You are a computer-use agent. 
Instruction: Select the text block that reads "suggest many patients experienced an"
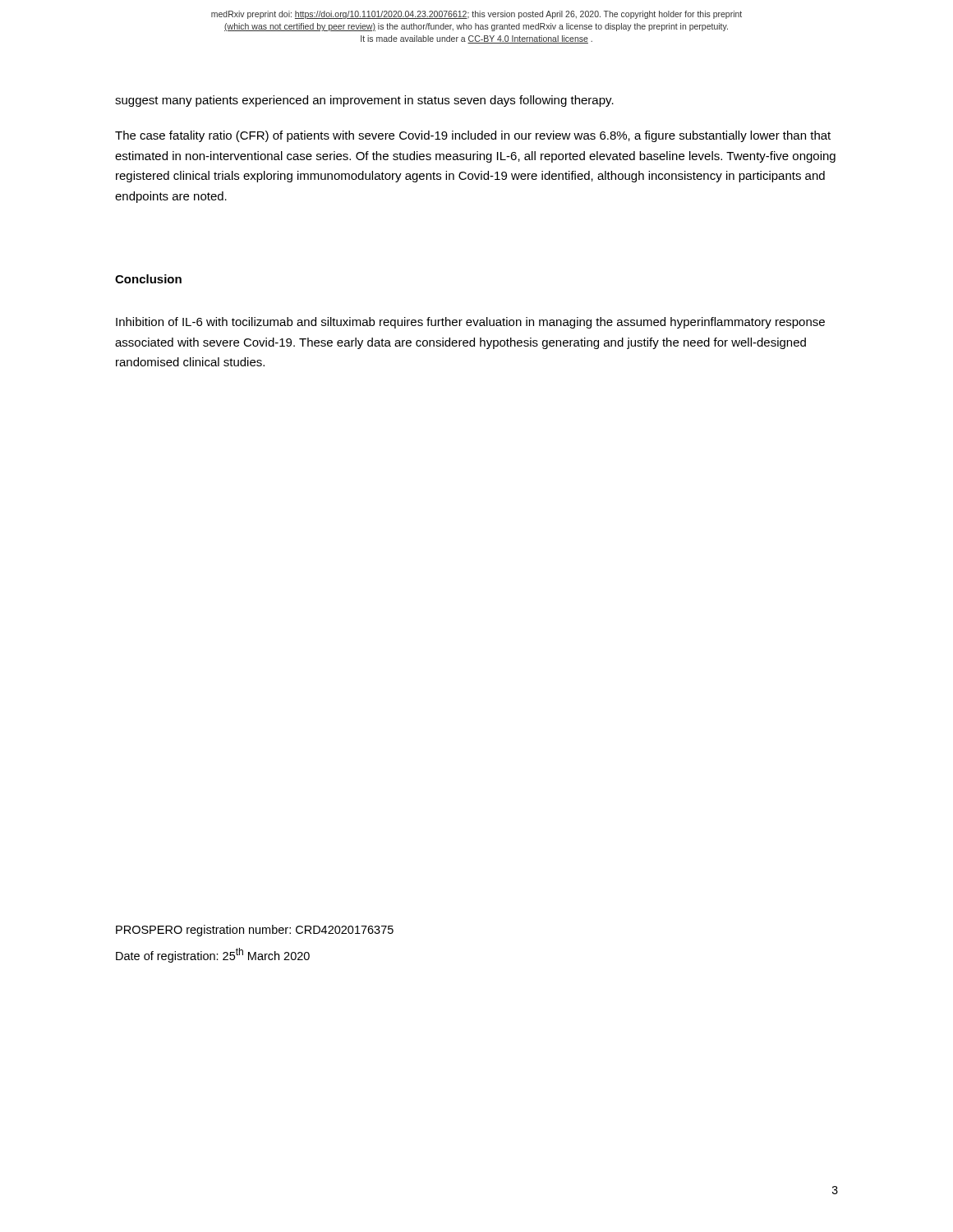coord(365,100)
